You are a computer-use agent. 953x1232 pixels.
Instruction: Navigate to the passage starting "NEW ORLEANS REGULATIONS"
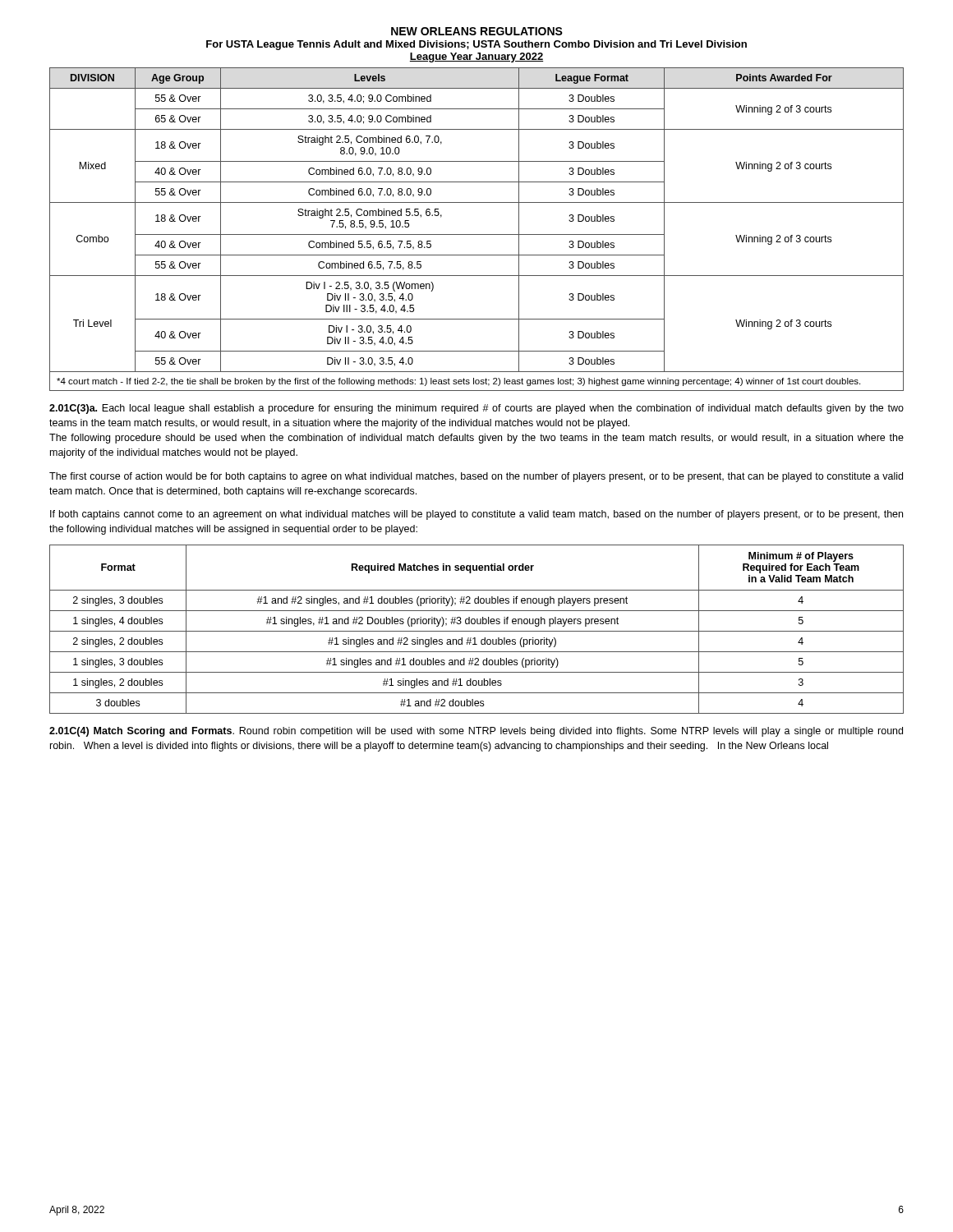(476, 44)
